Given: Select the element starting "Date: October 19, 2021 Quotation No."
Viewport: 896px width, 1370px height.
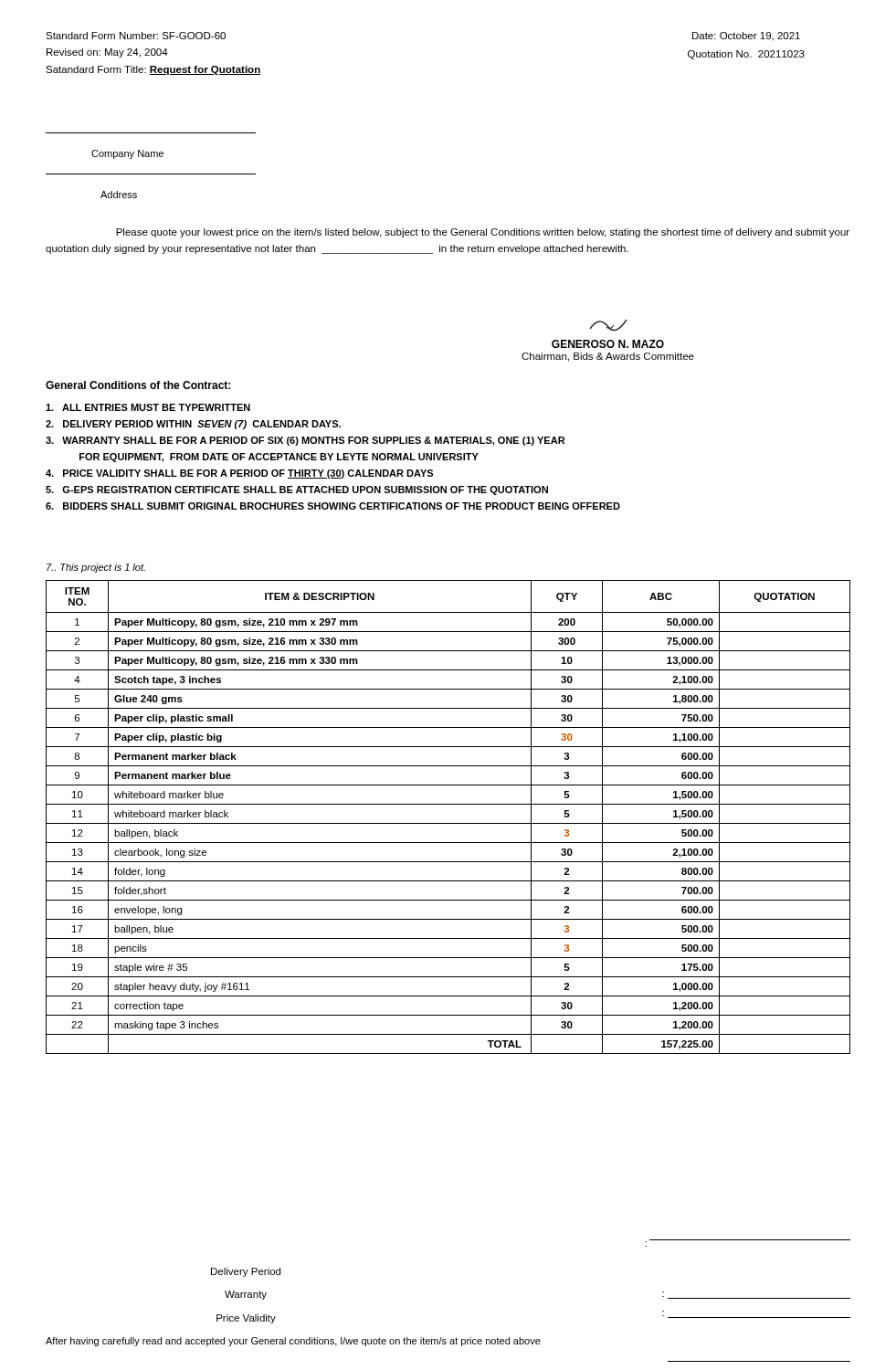Looking at the screenshot, I should (746, 45).
